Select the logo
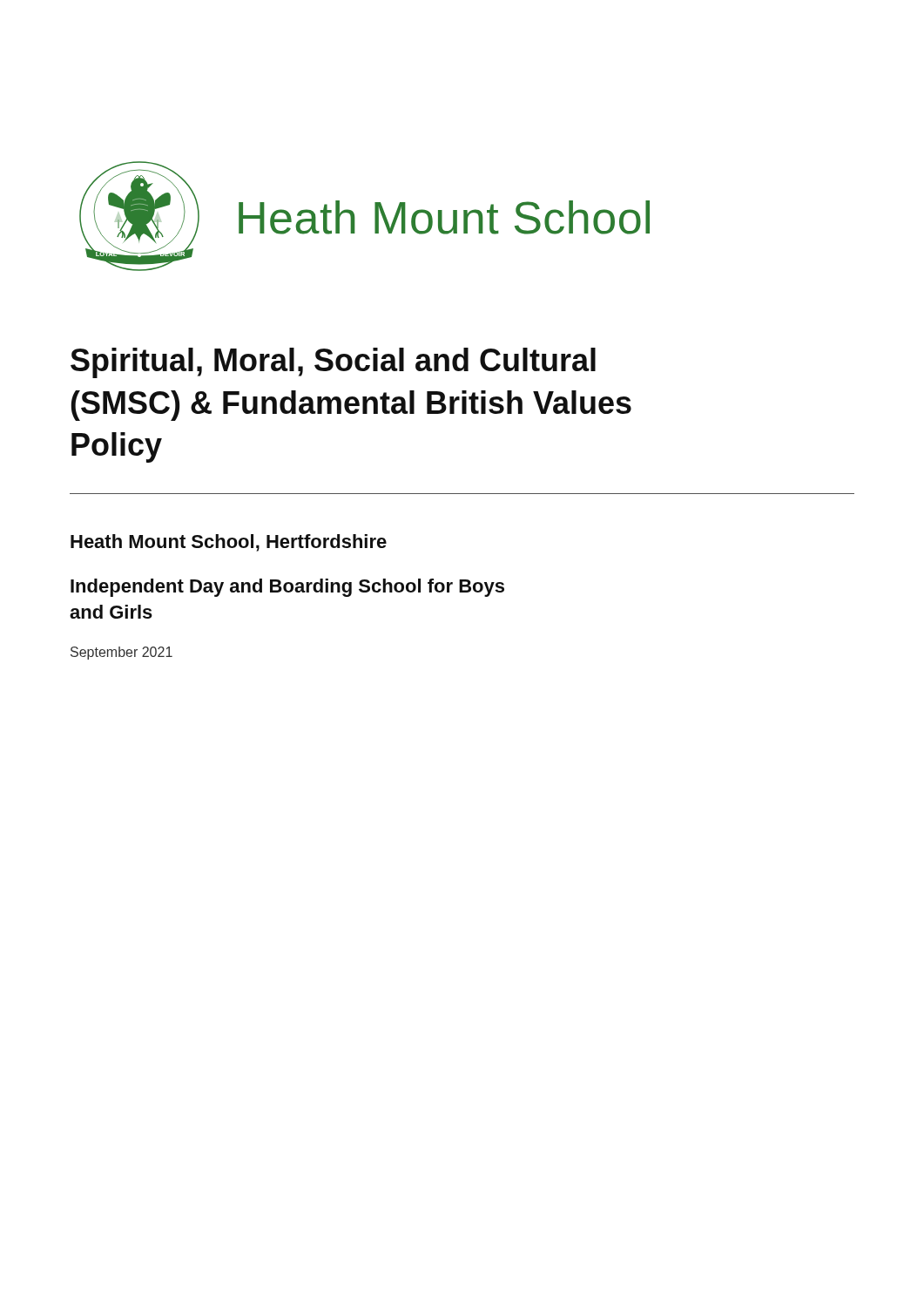Image resolution: width=924 pixels, height=1307 pixels. [462, 218]
